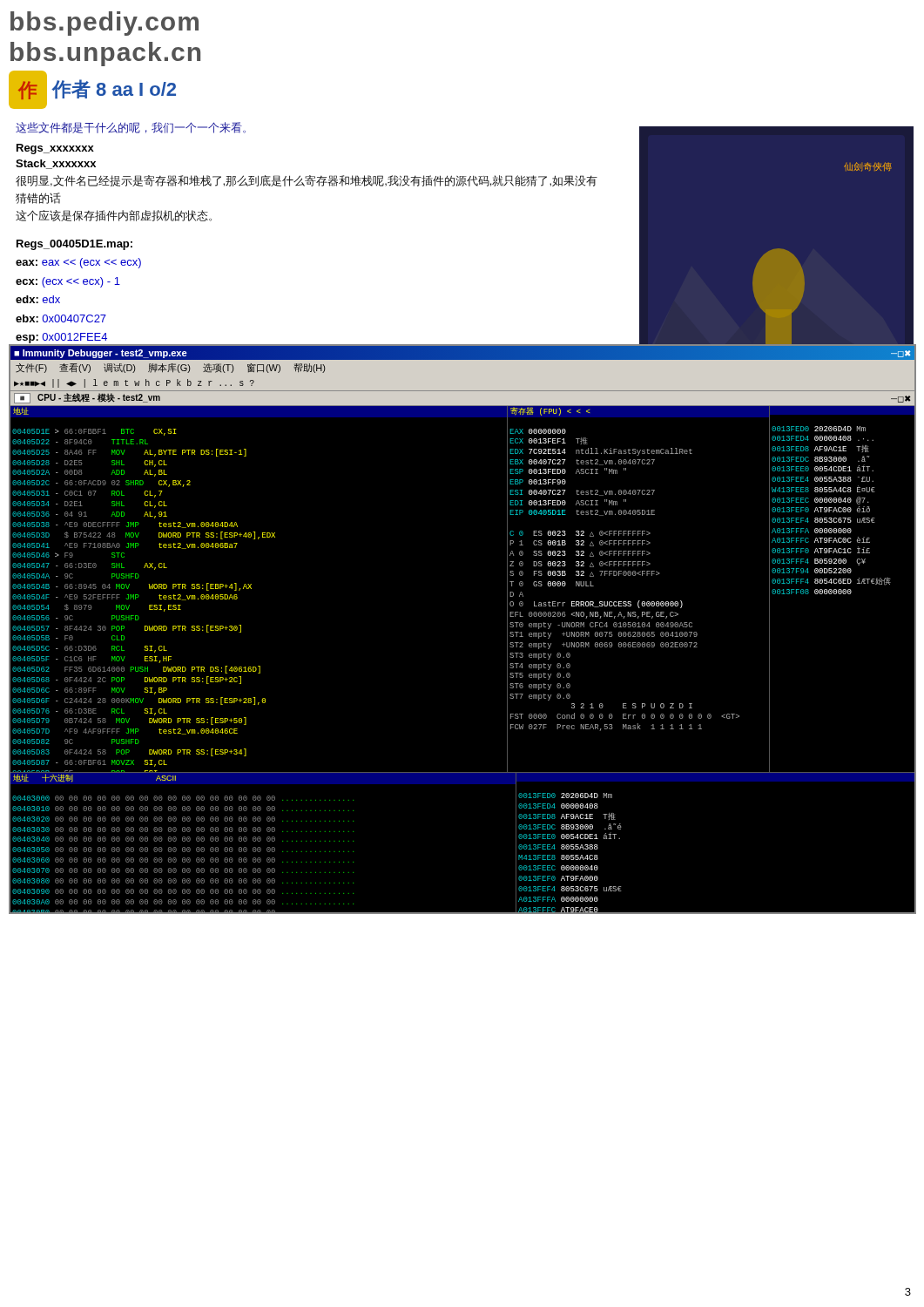
Task: Find the text with the text "ebx: 0x00407C27"
Action: [x=61, y=318]
